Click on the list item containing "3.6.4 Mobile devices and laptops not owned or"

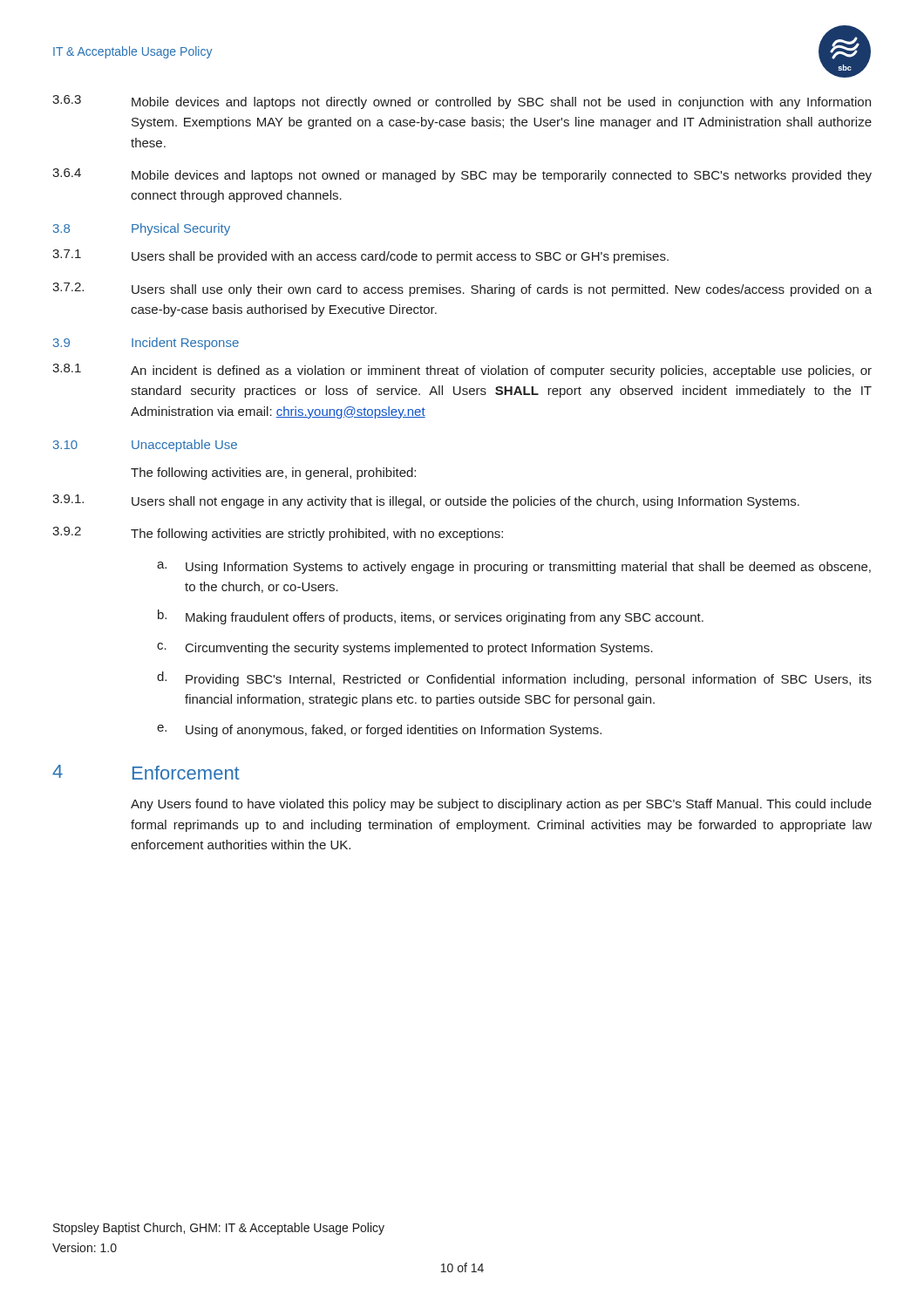click(462, 185)
